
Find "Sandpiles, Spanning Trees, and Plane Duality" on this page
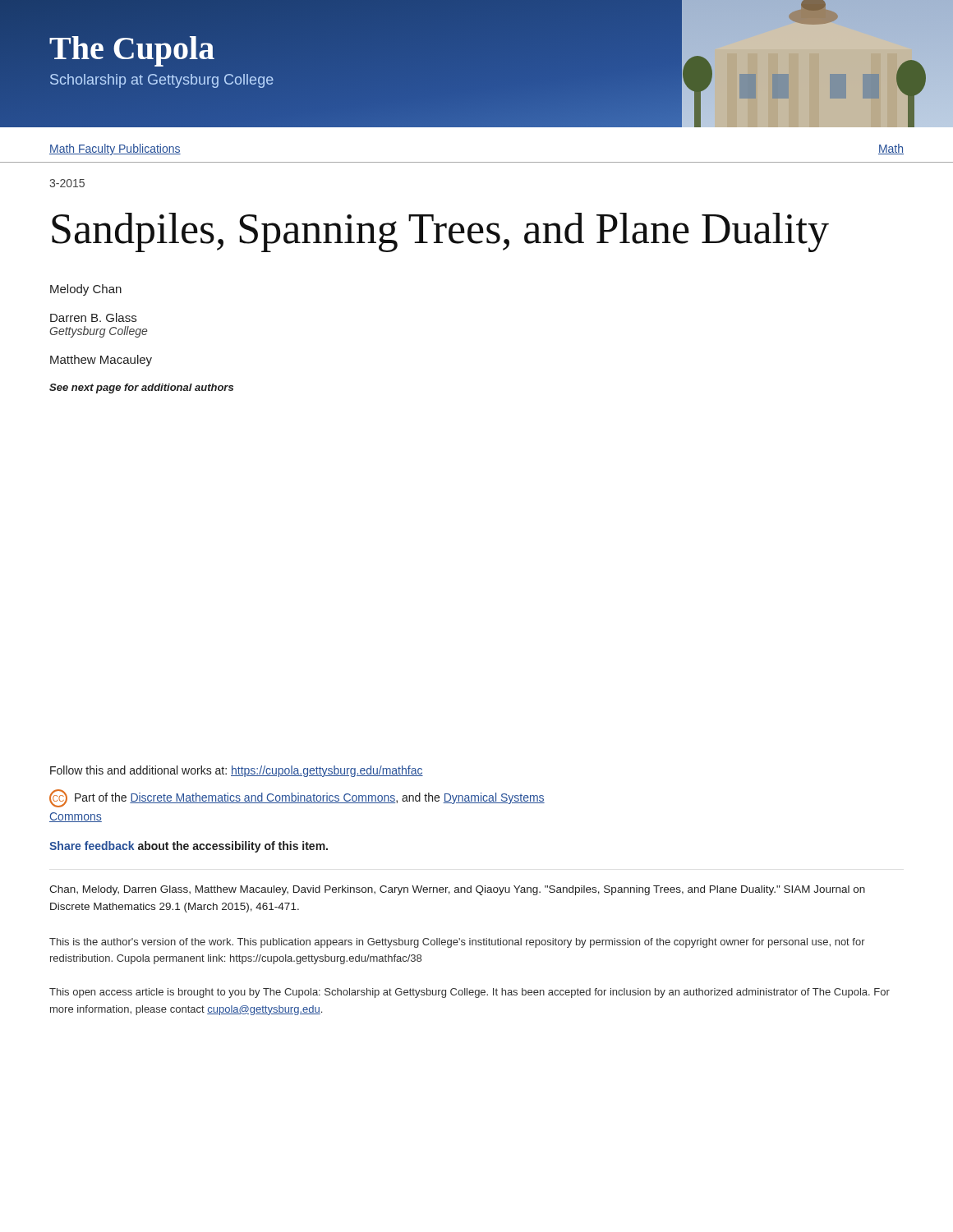coord(439,229)
